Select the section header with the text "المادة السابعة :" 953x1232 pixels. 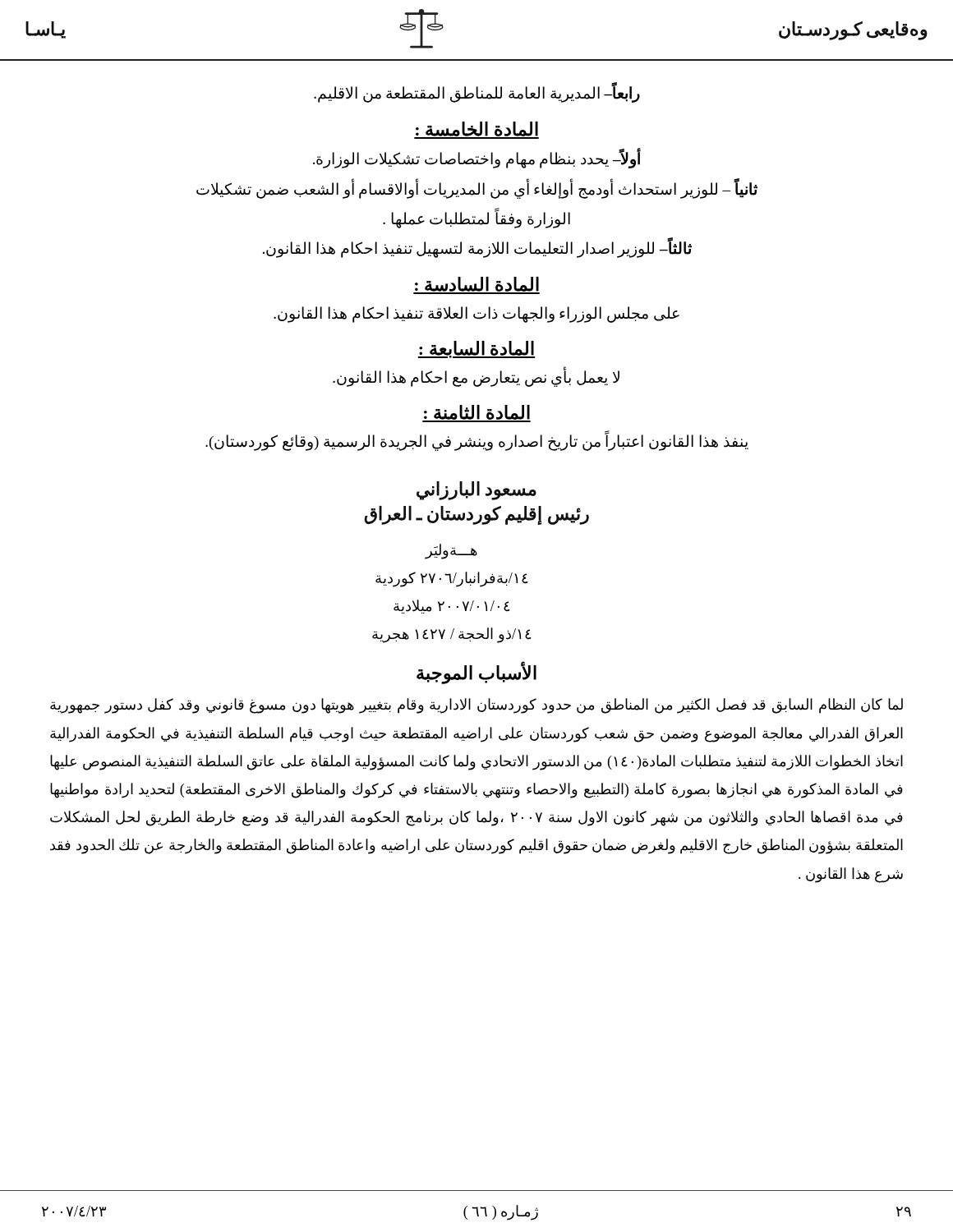click(476, 349)
